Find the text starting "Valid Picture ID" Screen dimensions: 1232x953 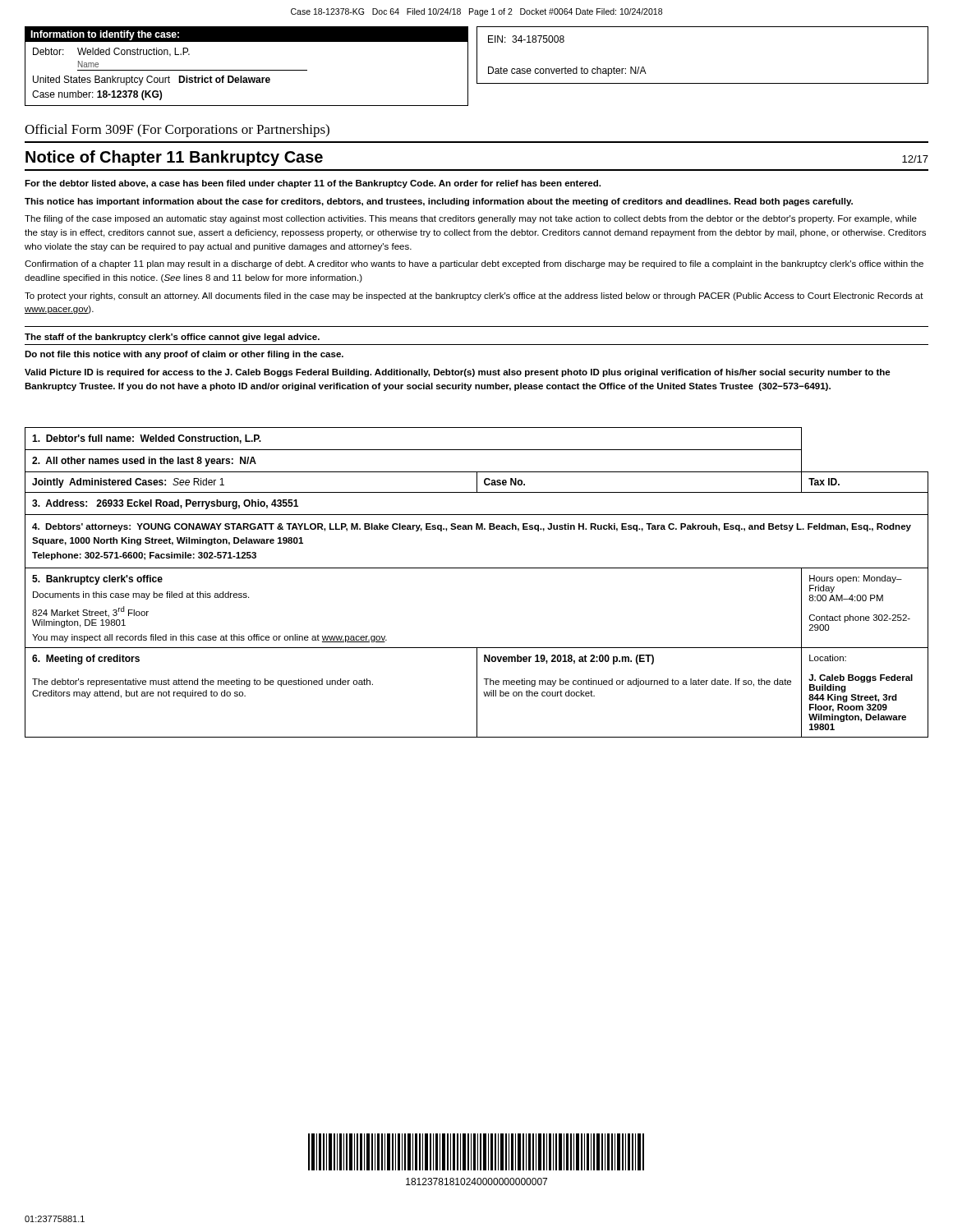click(458, 379)
